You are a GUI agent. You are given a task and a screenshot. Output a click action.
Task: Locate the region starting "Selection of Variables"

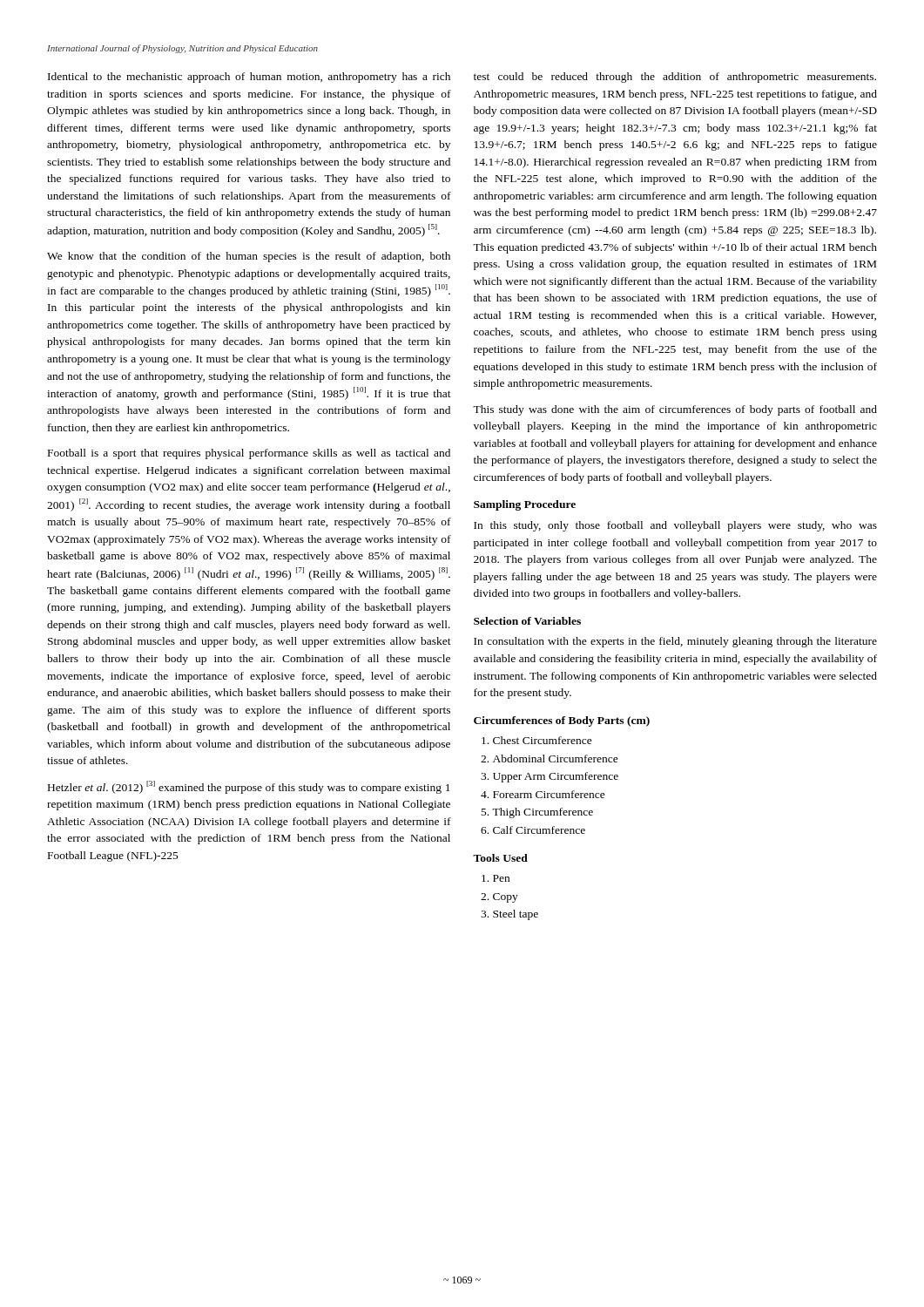click(527, 621)
